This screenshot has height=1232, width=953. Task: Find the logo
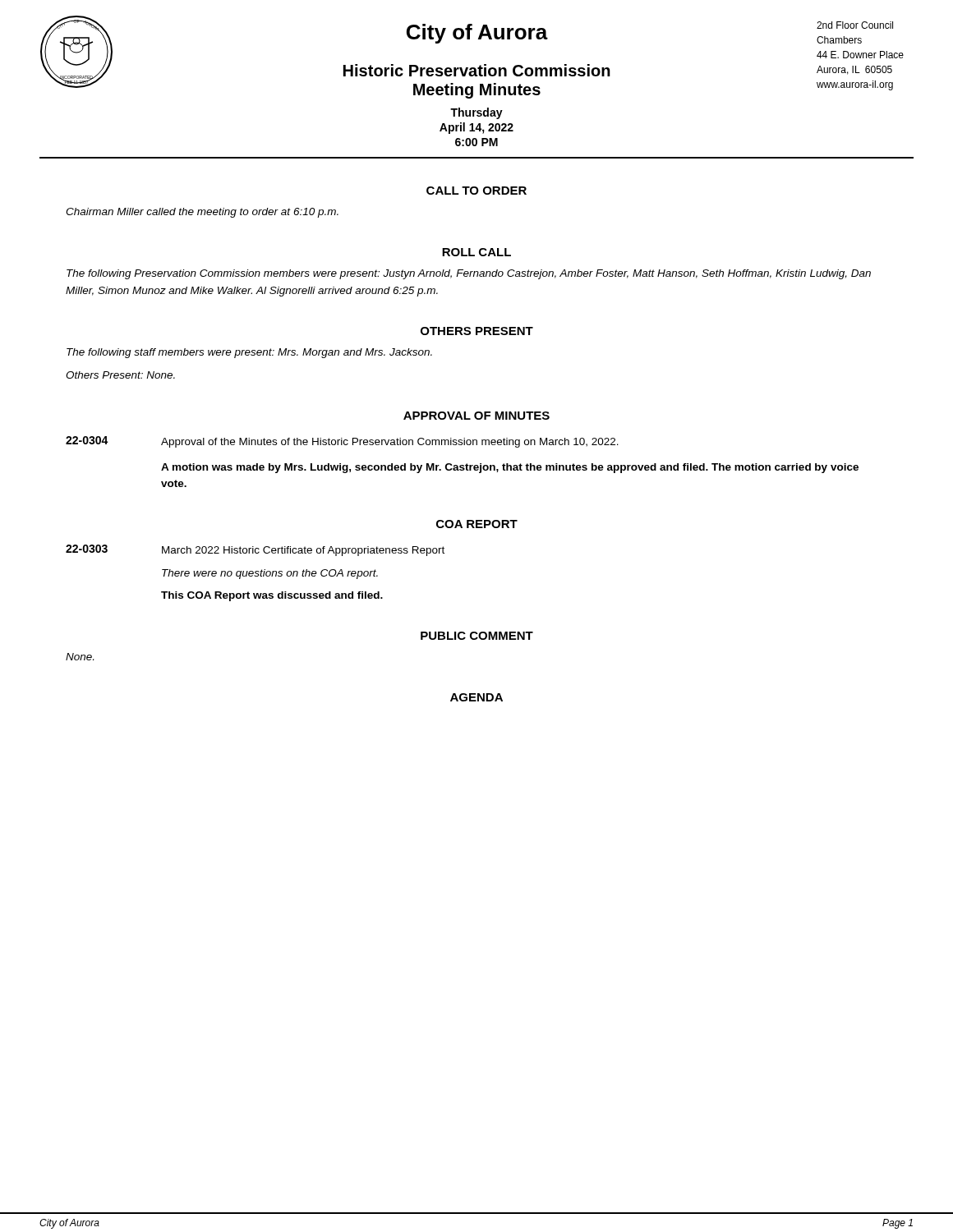click(76, 53)
